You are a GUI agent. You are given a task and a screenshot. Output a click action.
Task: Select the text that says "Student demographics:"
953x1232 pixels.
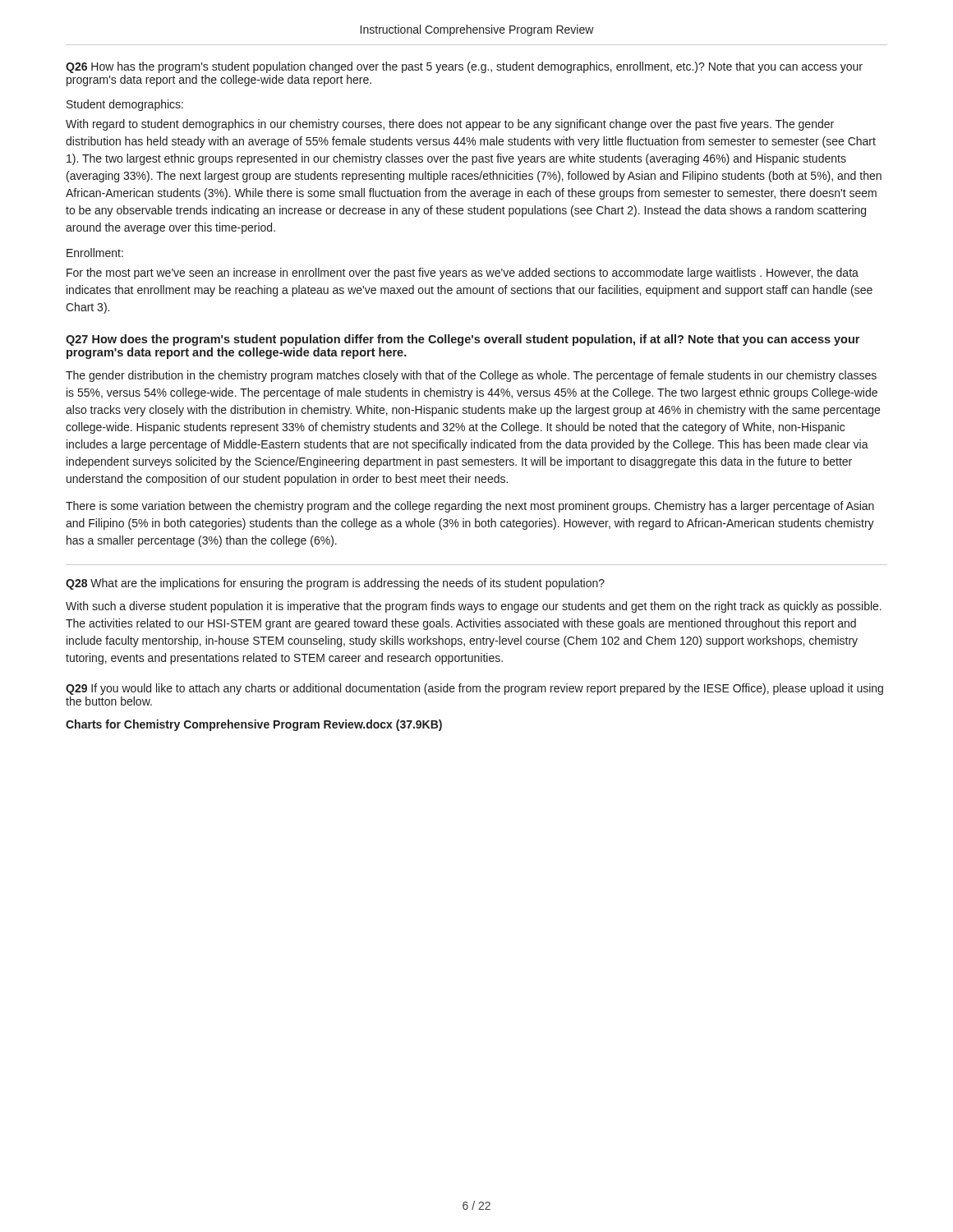pyautogui.click(x=125, y=104)
